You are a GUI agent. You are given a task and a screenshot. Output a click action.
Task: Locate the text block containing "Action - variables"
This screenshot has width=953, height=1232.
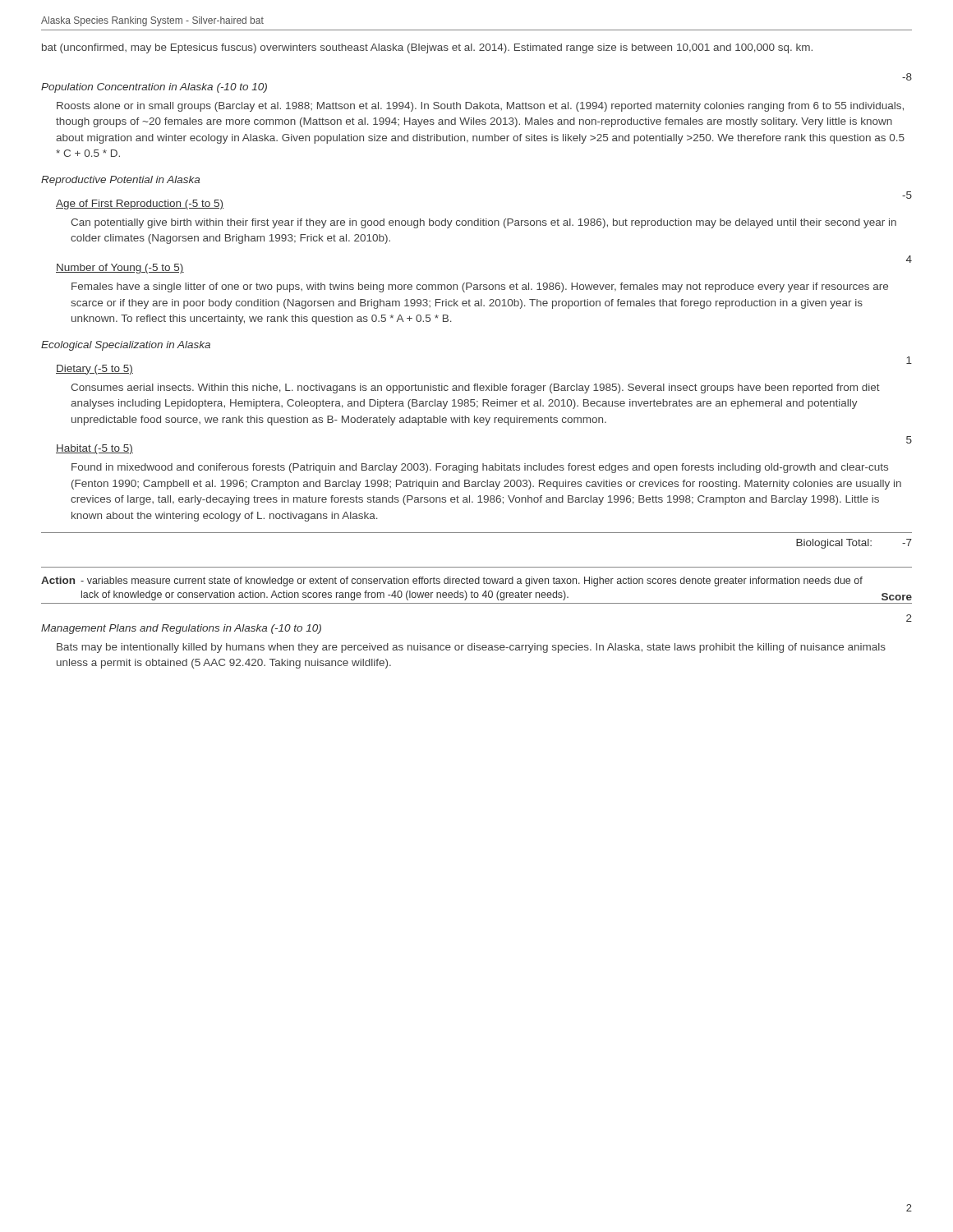click(x=476, y=588)
